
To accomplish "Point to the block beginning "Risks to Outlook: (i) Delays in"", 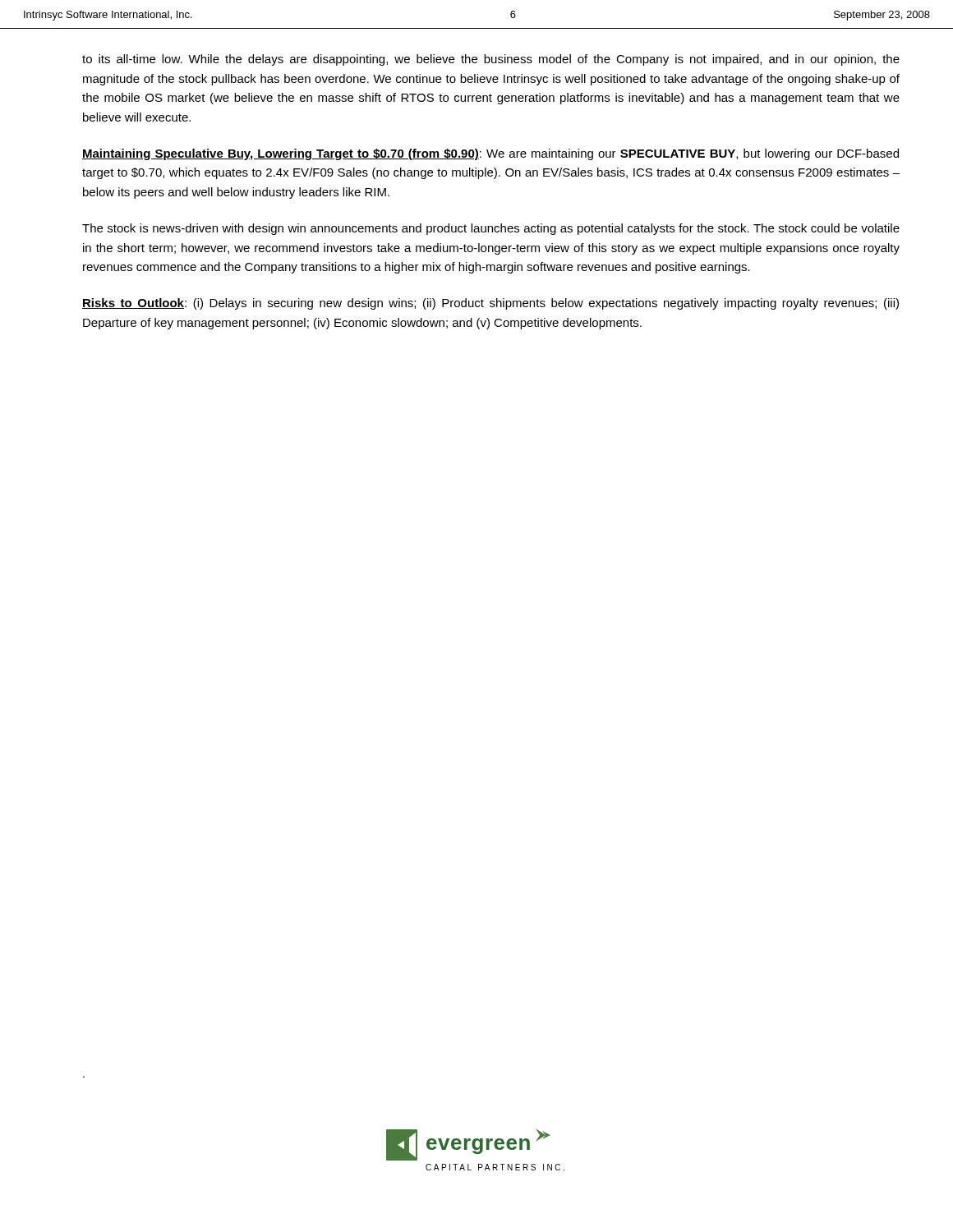I will [491, 312].
